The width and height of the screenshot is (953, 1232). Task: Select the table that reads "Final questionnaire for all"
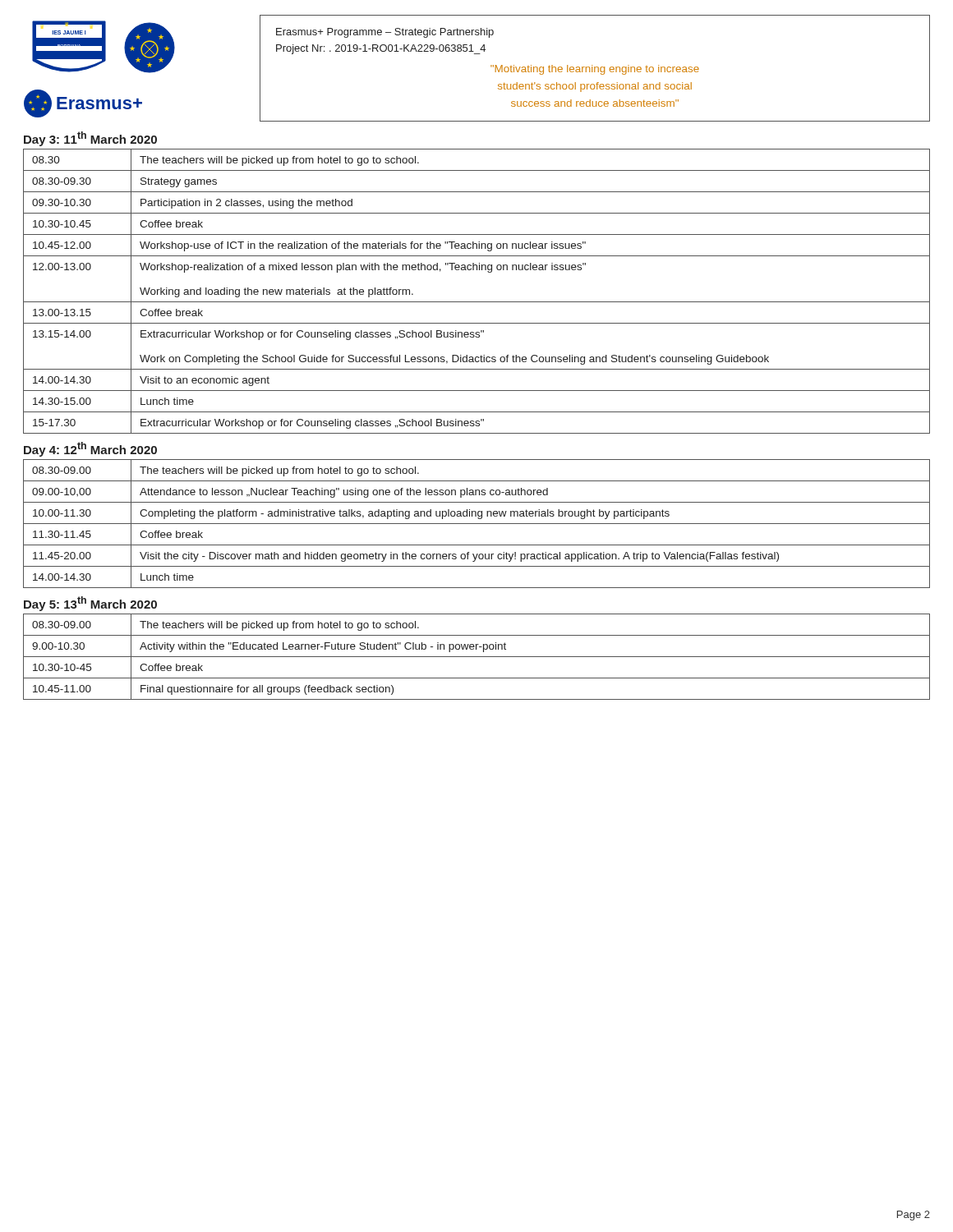pyautogui.click(x=476, y=657)
